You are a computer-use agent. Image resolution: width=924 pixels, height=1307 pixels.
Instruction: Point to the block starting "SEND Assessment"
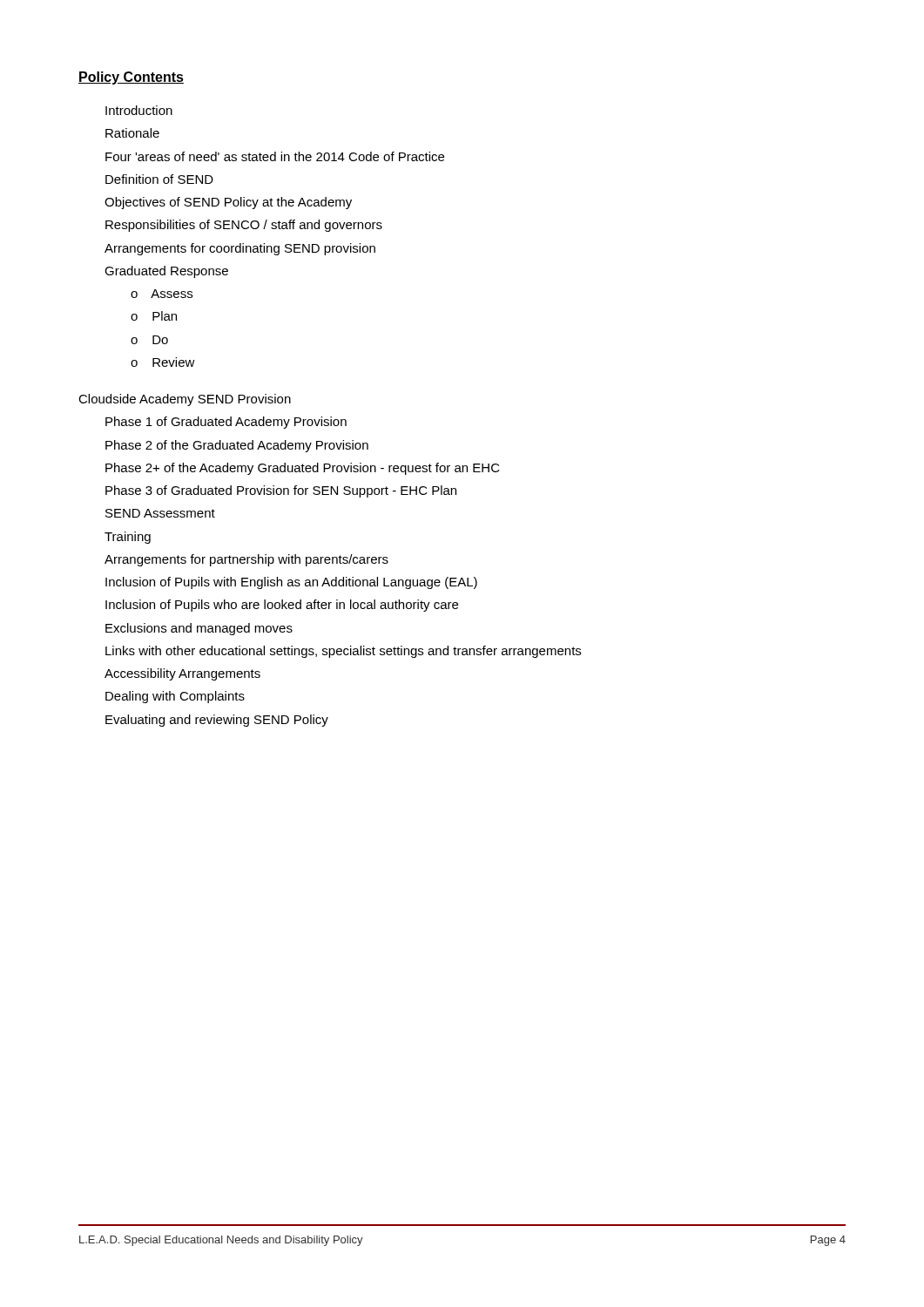[x=160, y=513]
